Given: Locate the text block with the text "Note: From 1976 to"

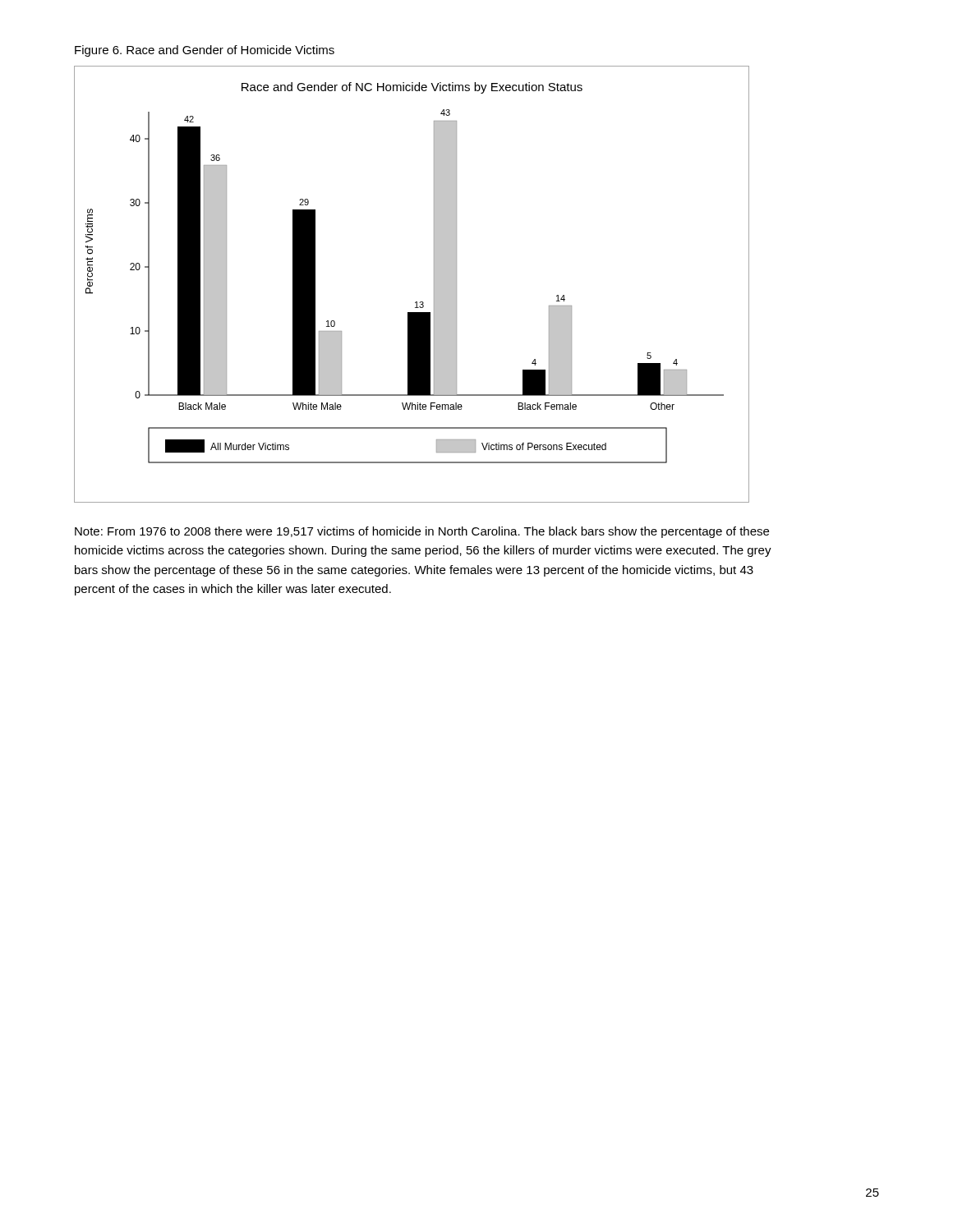Looking at the screenshot, I should [x=422, y=560].
